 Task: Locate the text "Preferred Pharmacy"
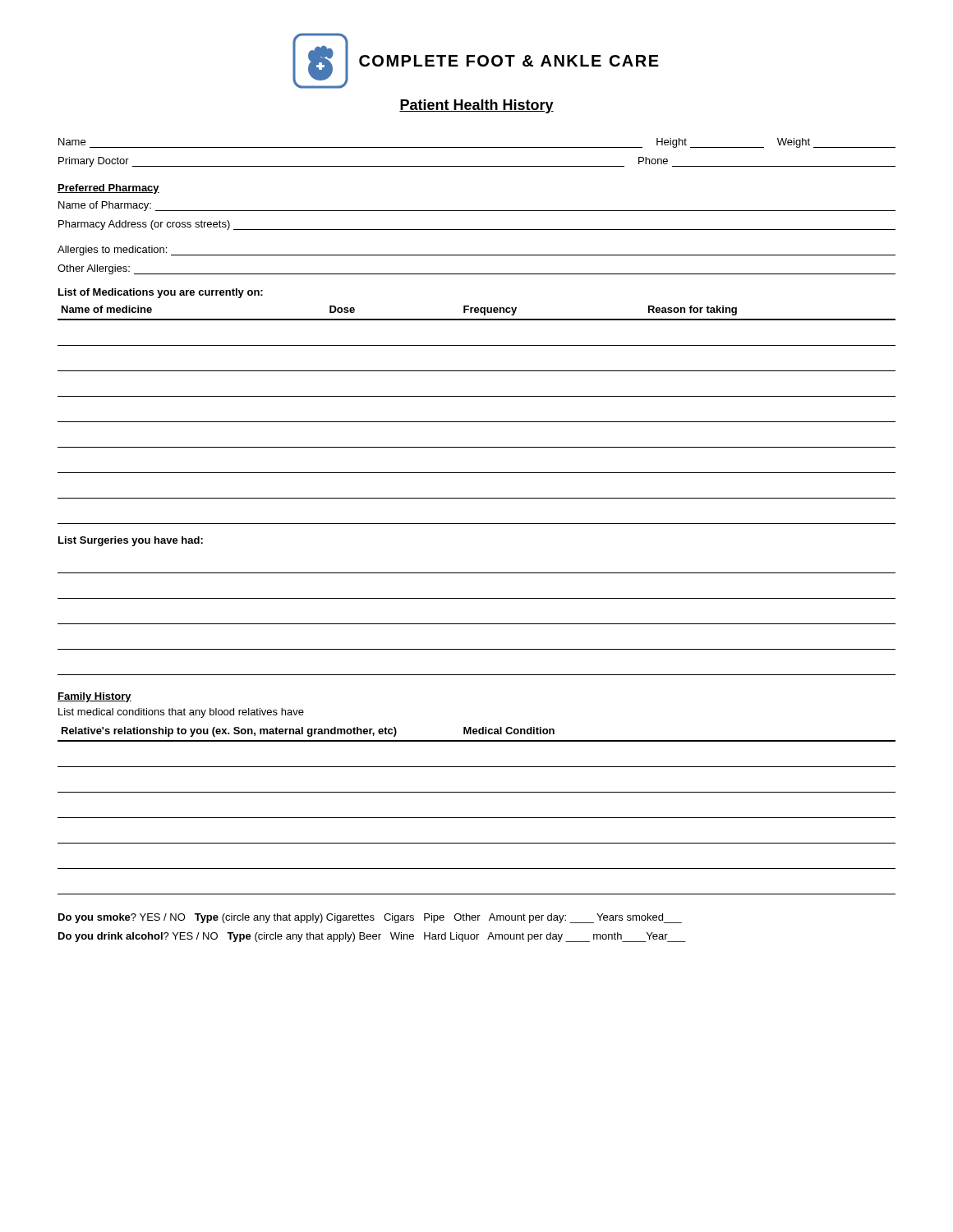click(x=108, y=188)
